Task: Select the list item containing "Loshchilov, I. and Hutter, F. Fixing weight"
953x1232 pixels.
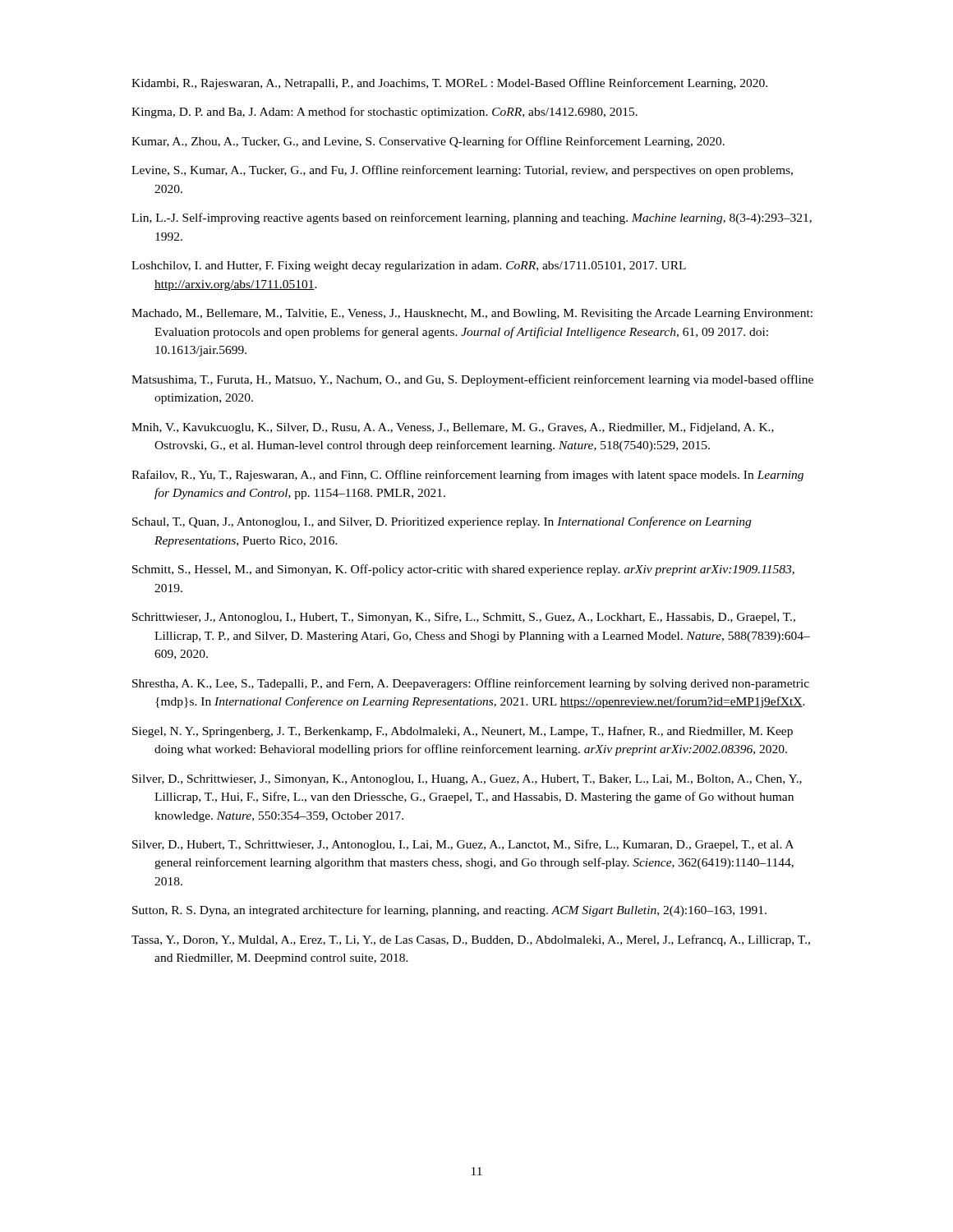Action: coord(409,274)
